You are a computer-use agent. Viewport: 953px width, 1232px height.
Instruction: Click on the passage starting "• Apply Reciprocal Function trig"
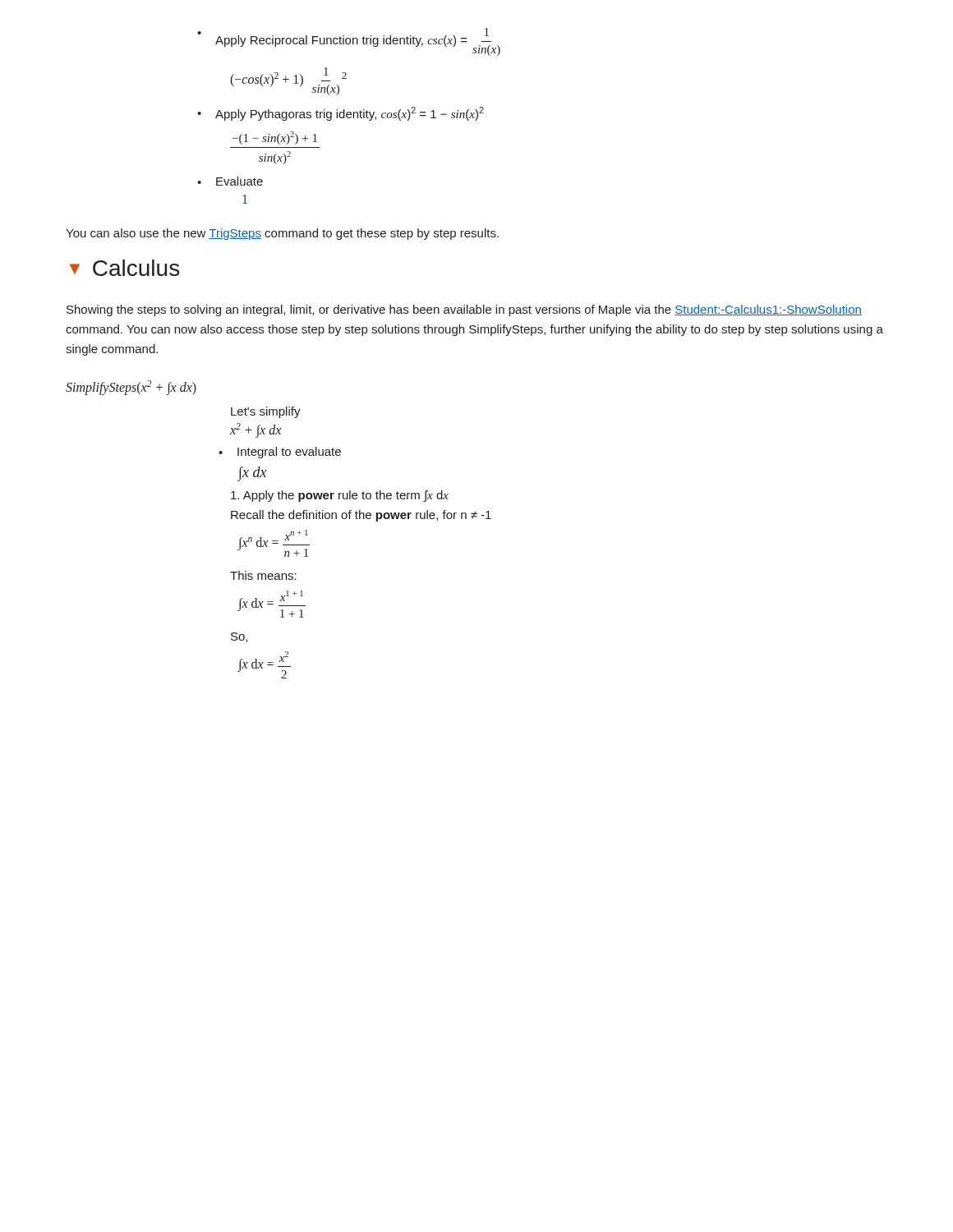pyautogui.click(x=349, y=42)
